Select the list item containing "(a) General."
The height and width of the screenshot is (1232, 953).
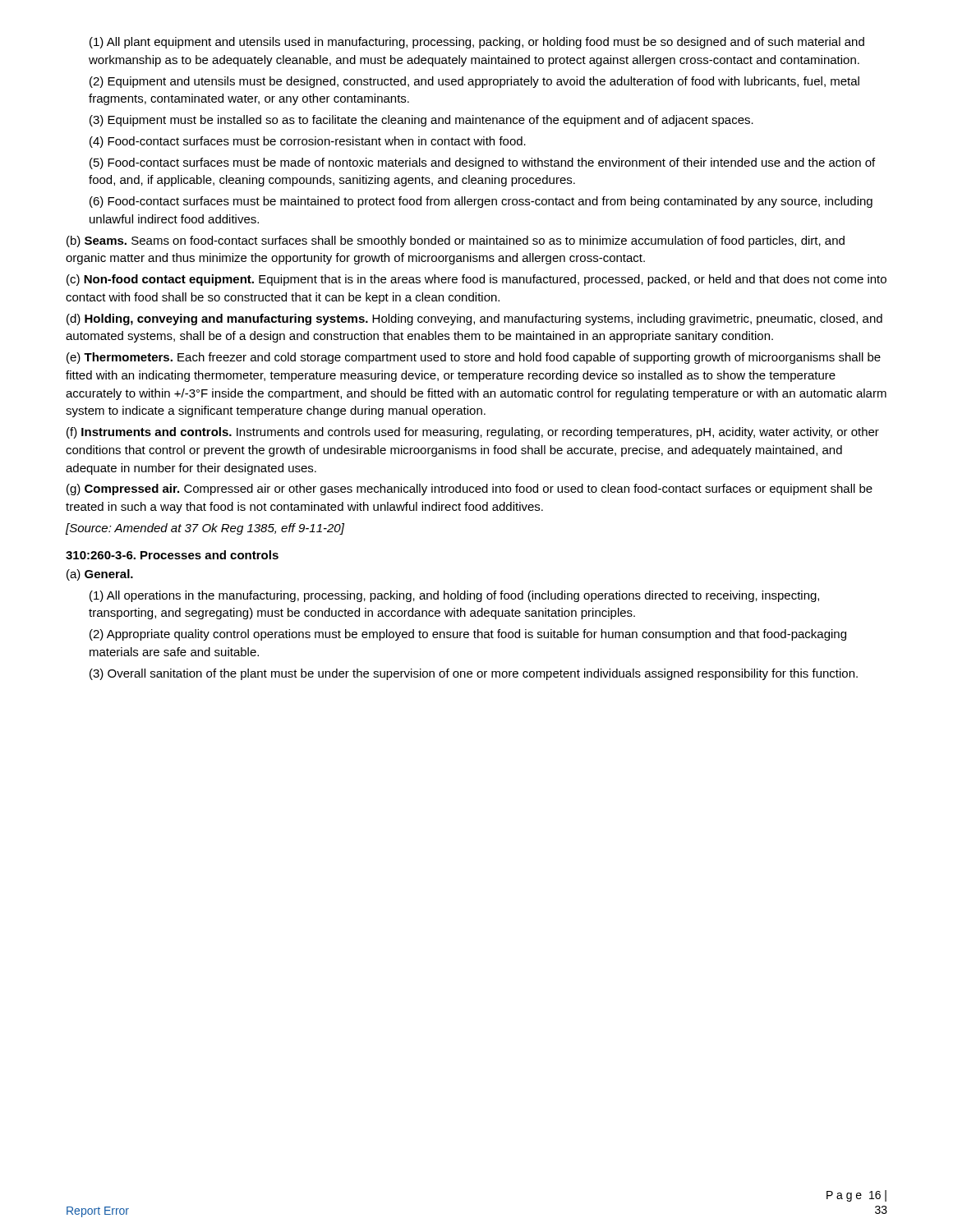point(100,575)
